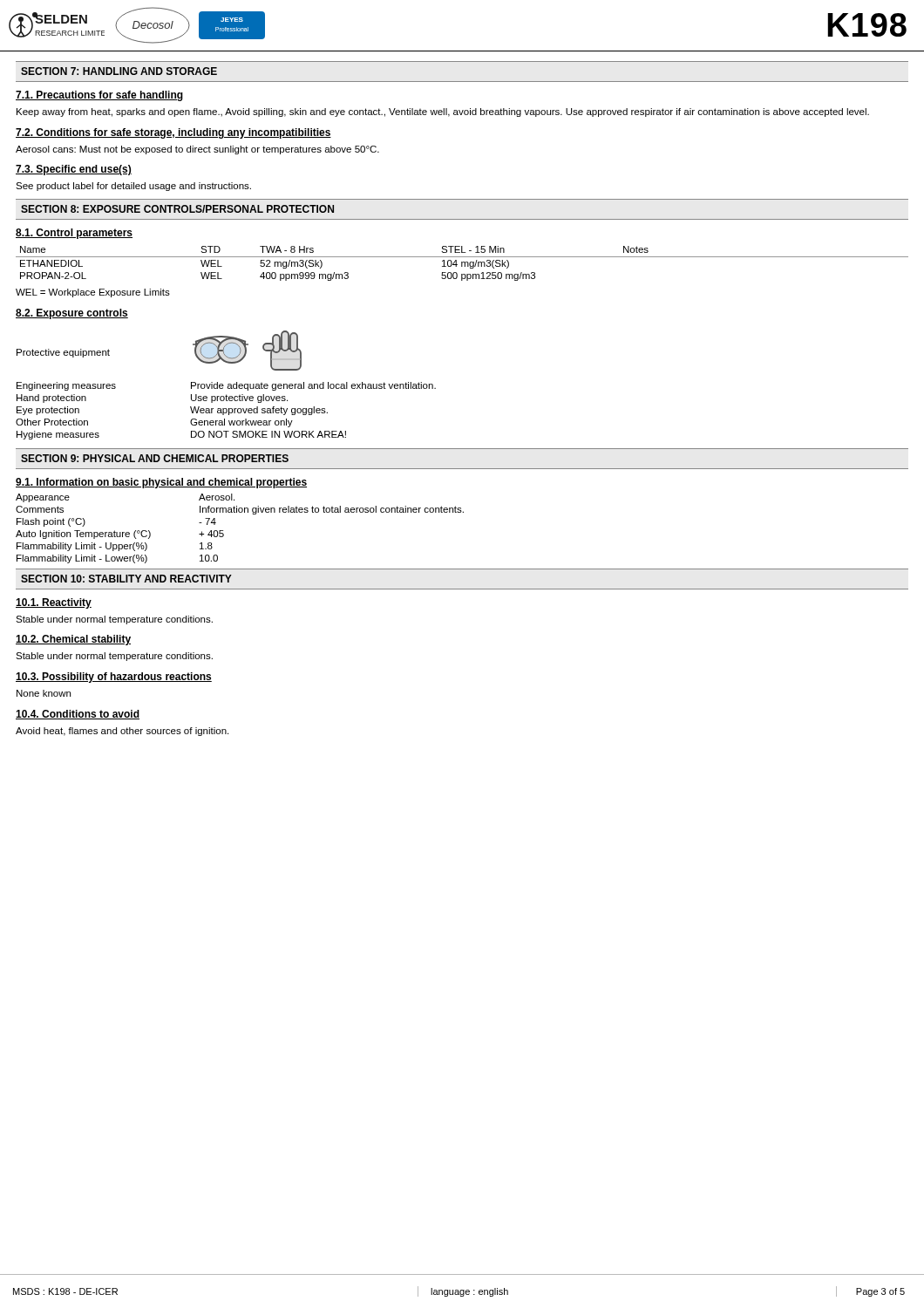
Task: Navigate to the text starting "7.3. Specific end use(s)"
Action: (74, 169)
